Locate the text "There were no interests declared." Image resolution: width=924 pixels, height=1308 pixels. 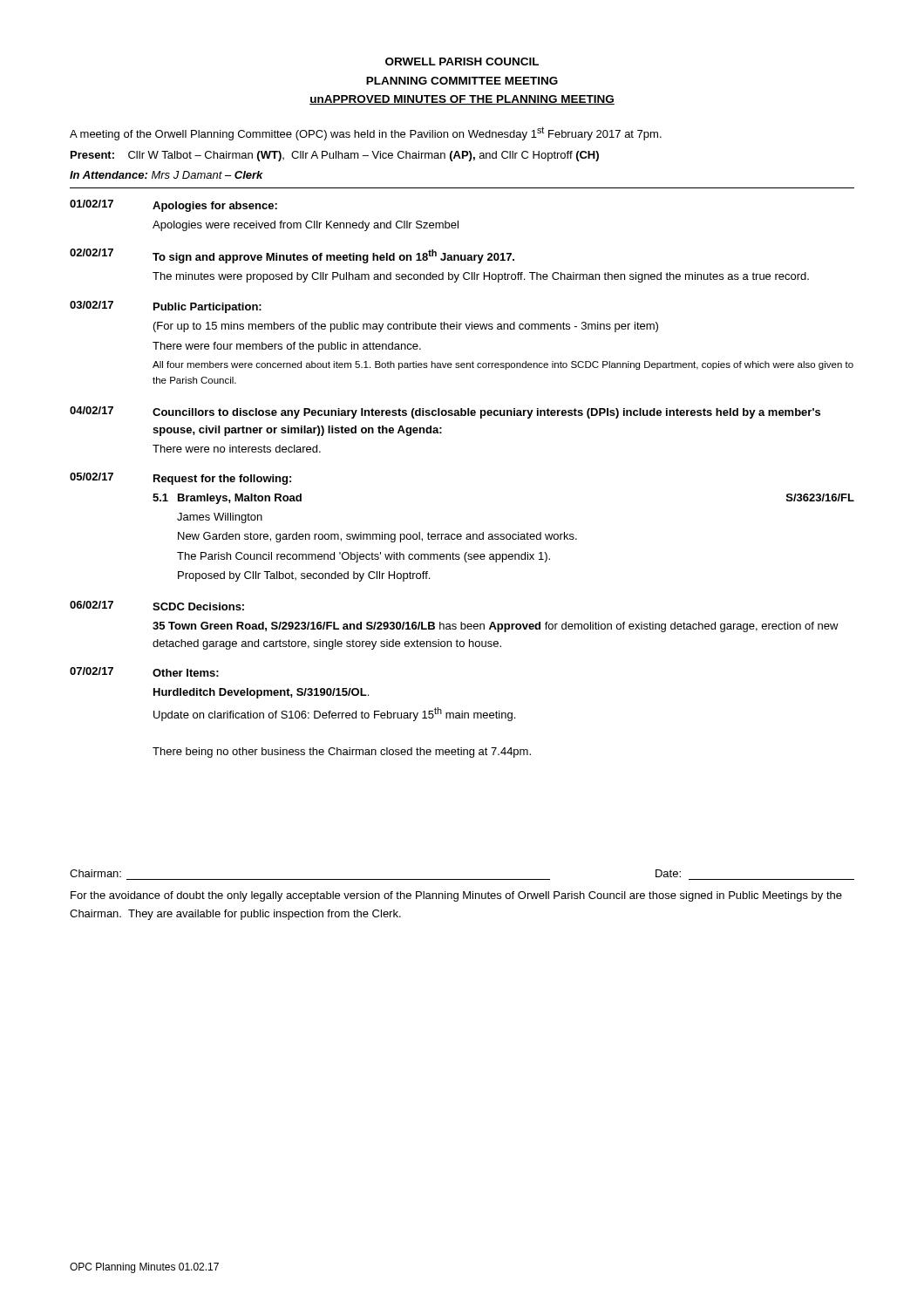pyautogui.click(x=237, y=449)
